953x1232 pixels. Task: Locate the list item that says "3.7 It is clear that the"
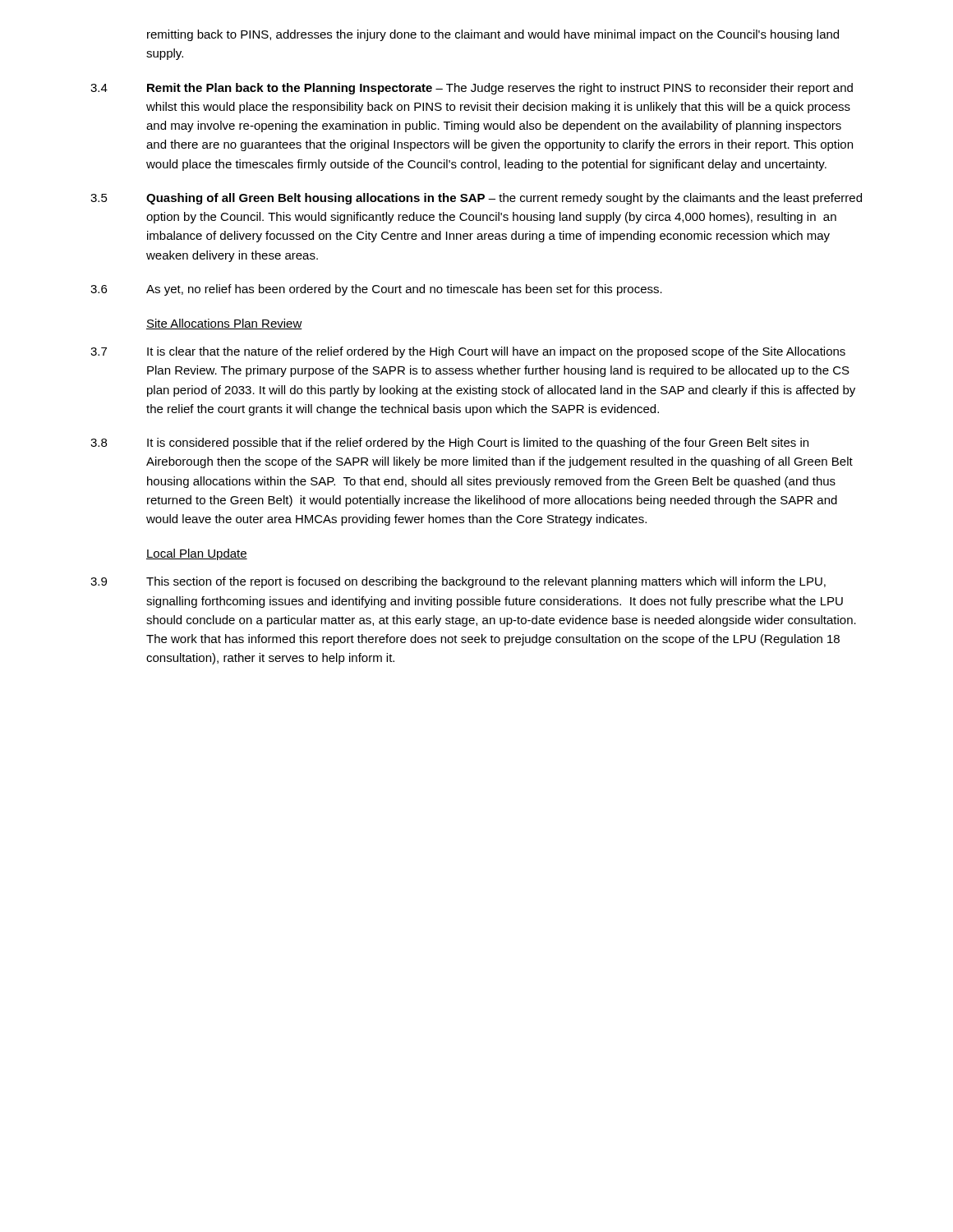pyautogui.click(x=476, y=380)
